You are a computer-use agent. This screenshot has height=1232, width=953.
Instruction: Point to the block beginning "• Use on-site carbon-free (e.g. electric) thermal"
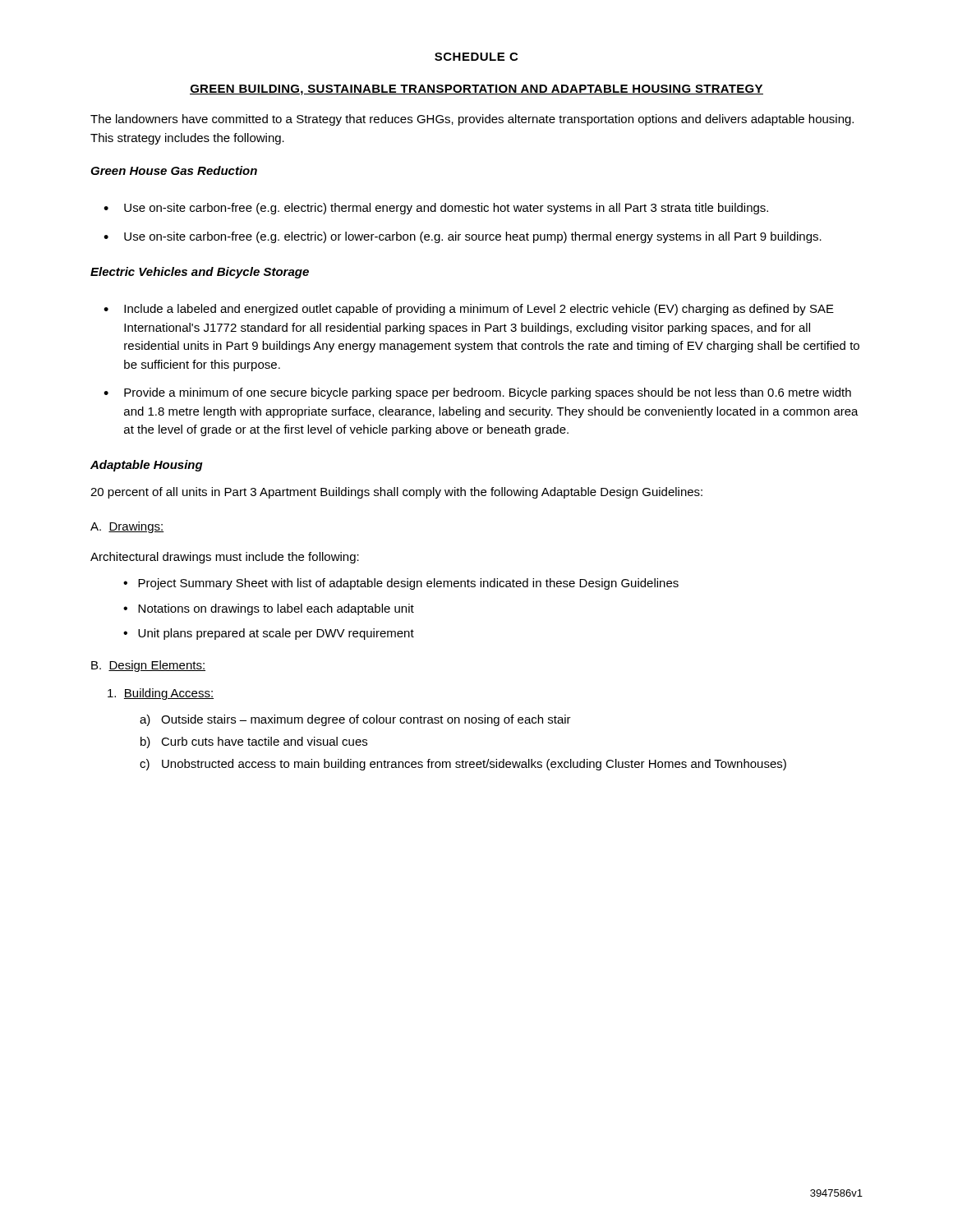(436, 209)
